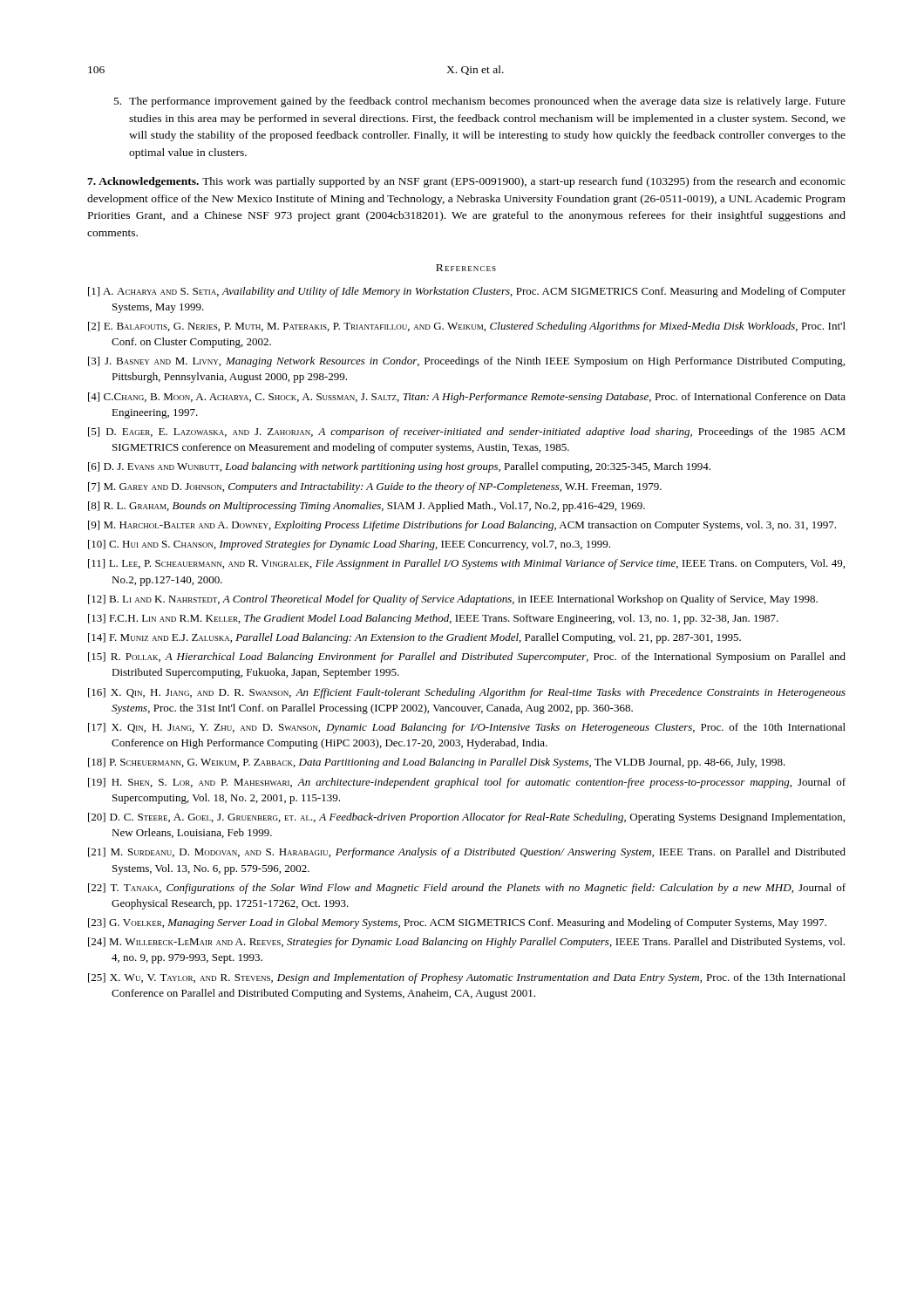Find the section header
Screen dimensions: 1308x924
pos(466,267)
